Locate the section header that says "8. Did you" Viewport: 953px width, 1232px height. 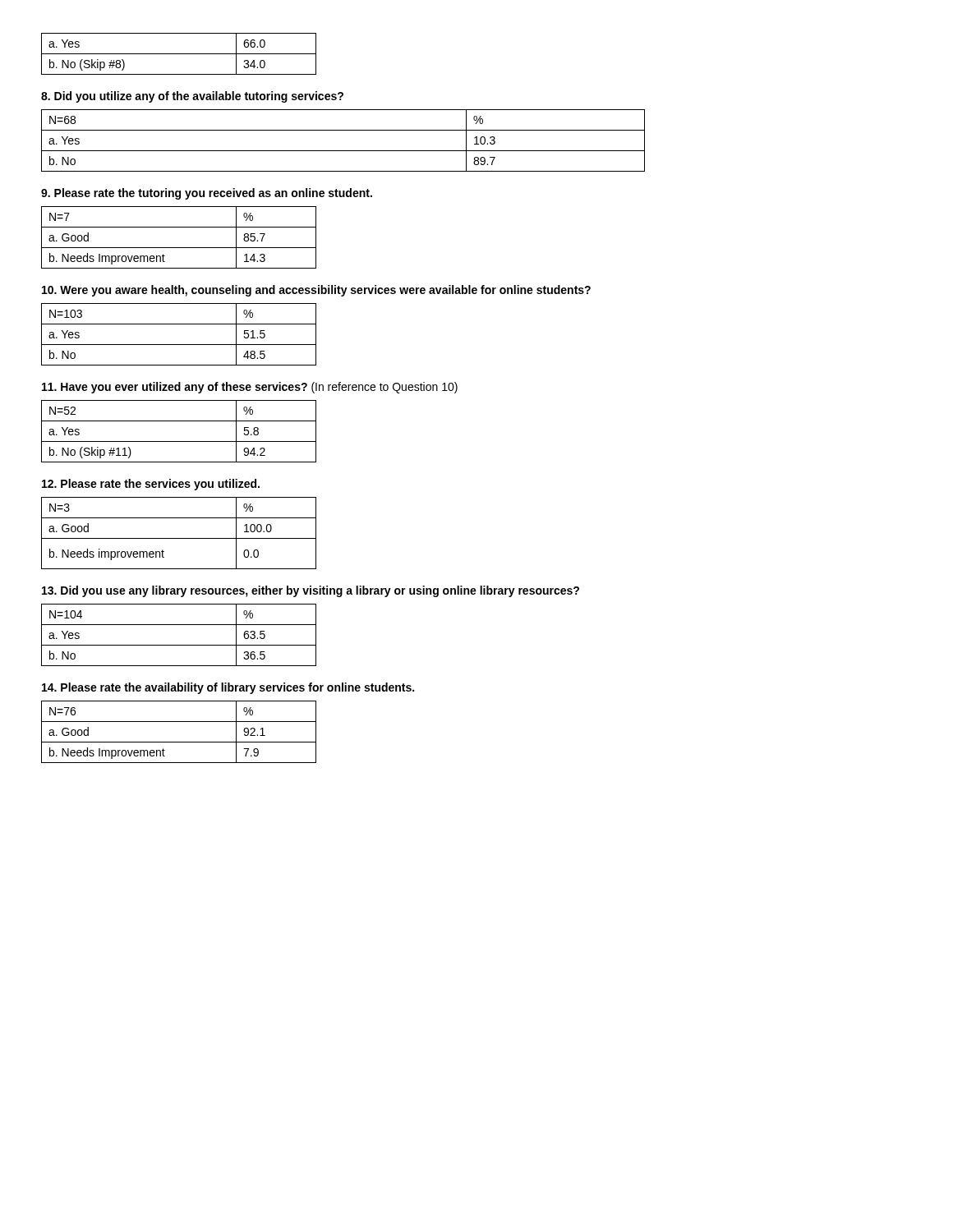pos(193,96)
